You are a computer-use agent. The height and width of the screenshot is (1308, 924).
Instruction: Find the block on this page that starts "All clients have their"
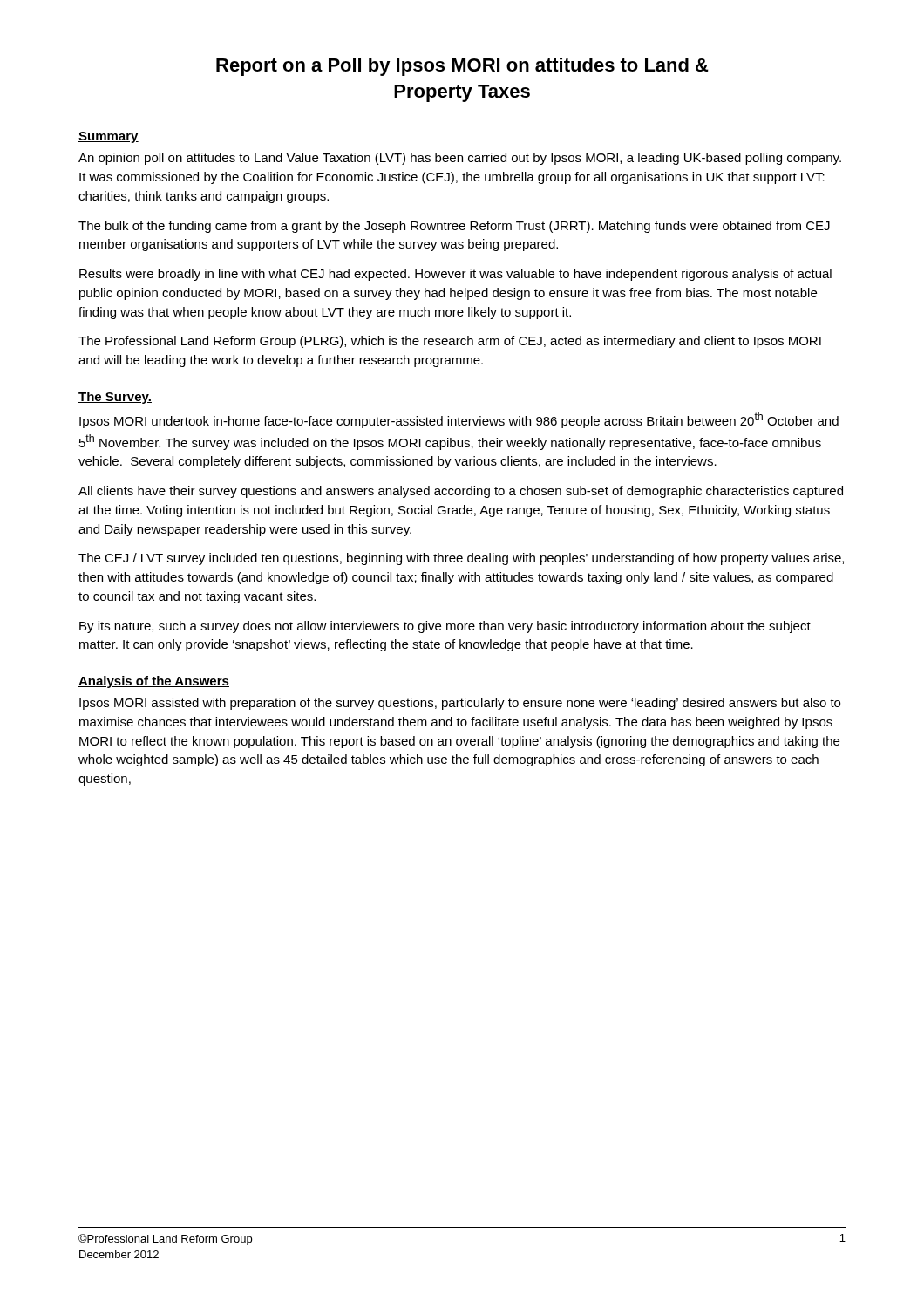pyautogui.click(x=461, y=510)
